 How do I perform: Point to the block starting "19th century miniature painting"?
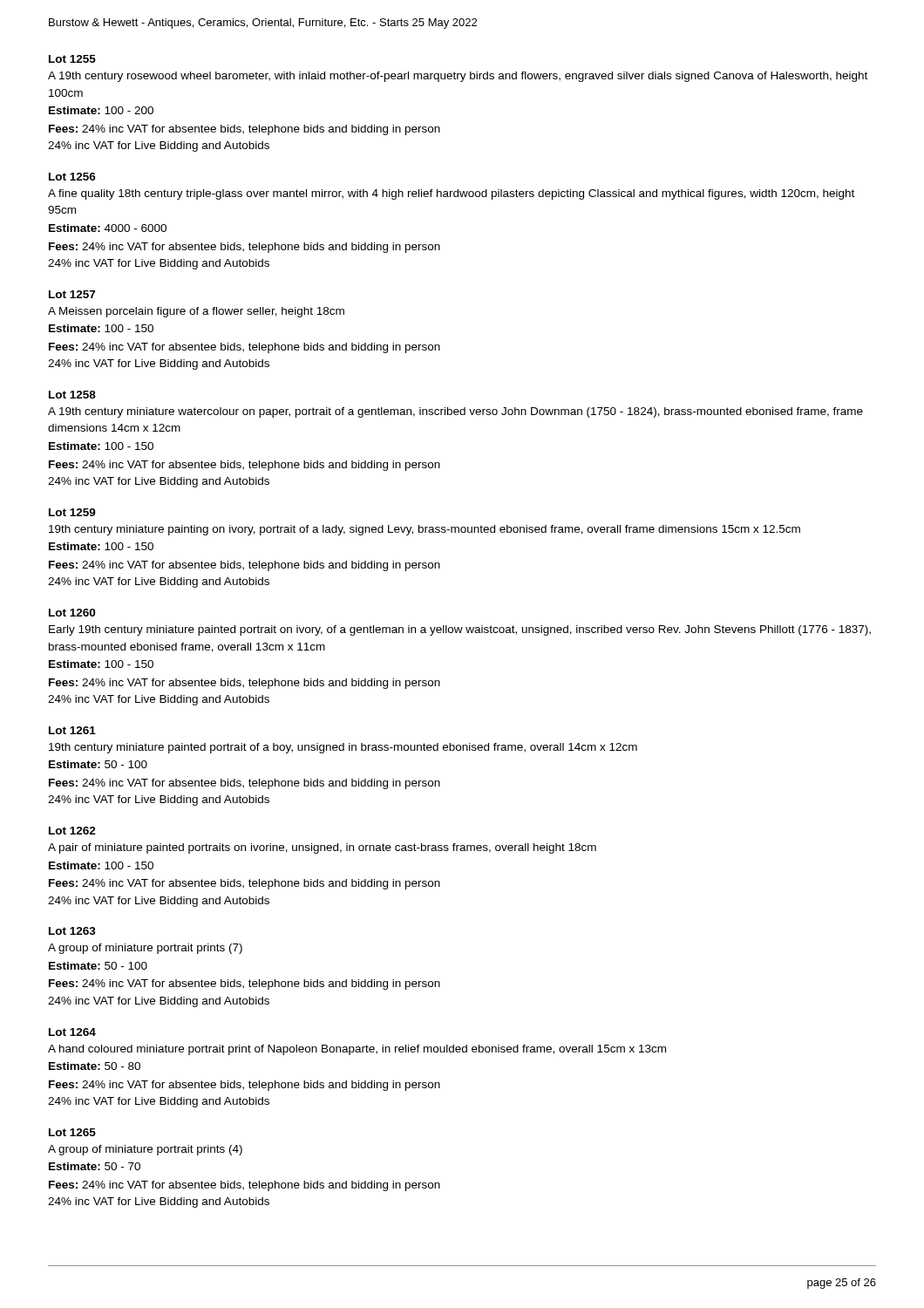tap(425, 530)
